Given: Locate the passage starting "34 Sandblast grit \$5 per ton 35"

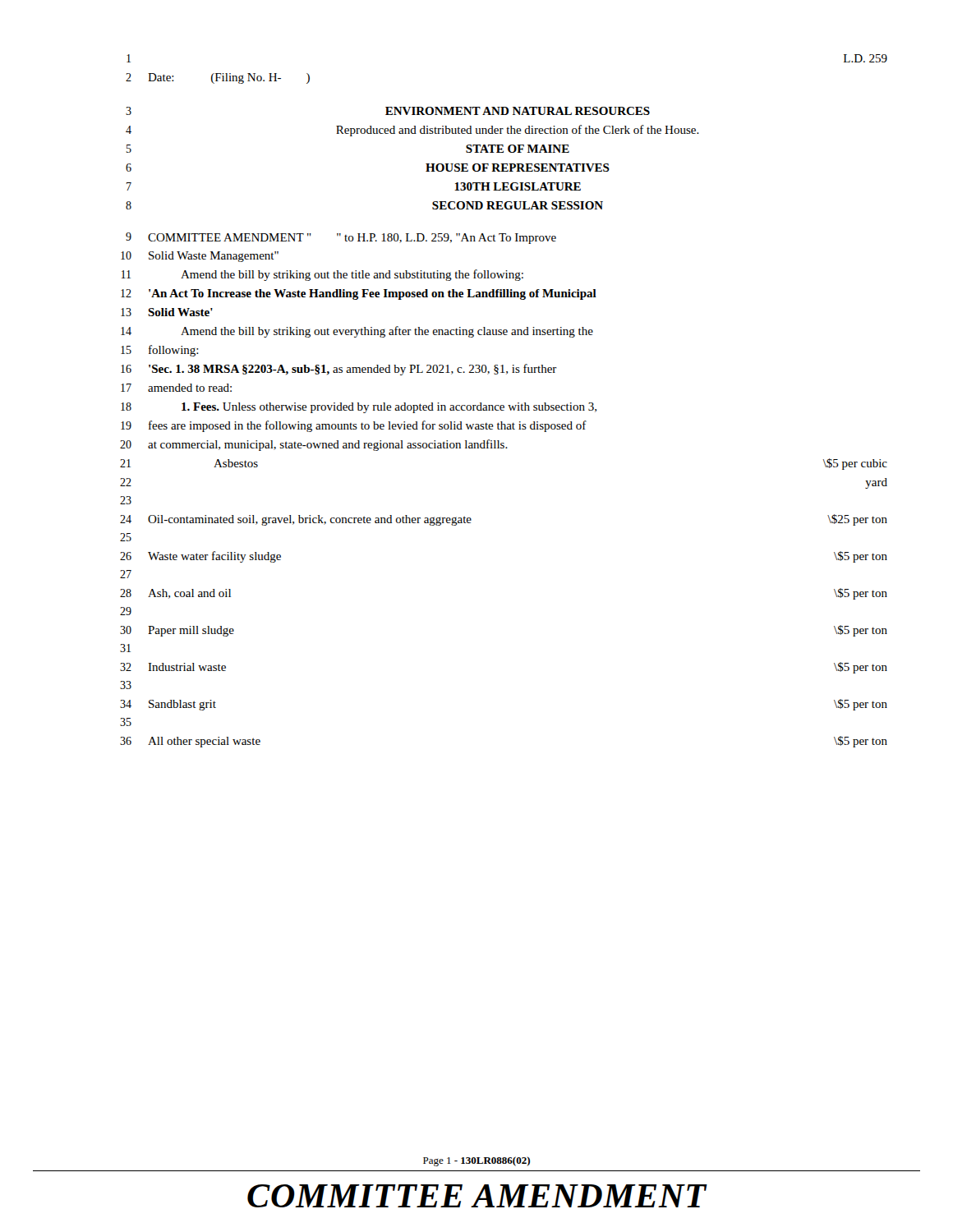Looking at the screenshot, I should (x=180, y=704).
